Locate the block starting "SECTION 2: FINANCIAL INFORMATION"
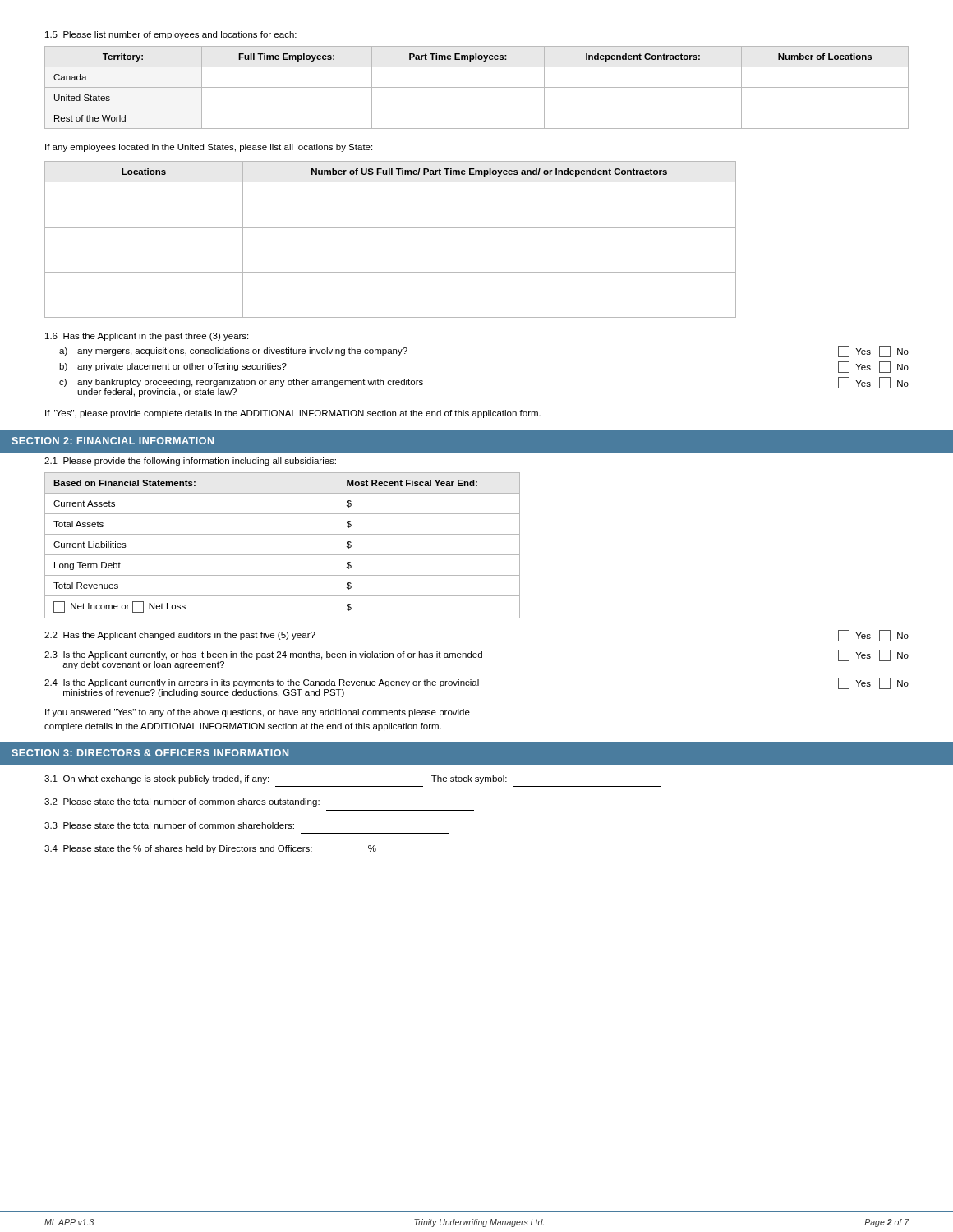 (x=113, y=441)
